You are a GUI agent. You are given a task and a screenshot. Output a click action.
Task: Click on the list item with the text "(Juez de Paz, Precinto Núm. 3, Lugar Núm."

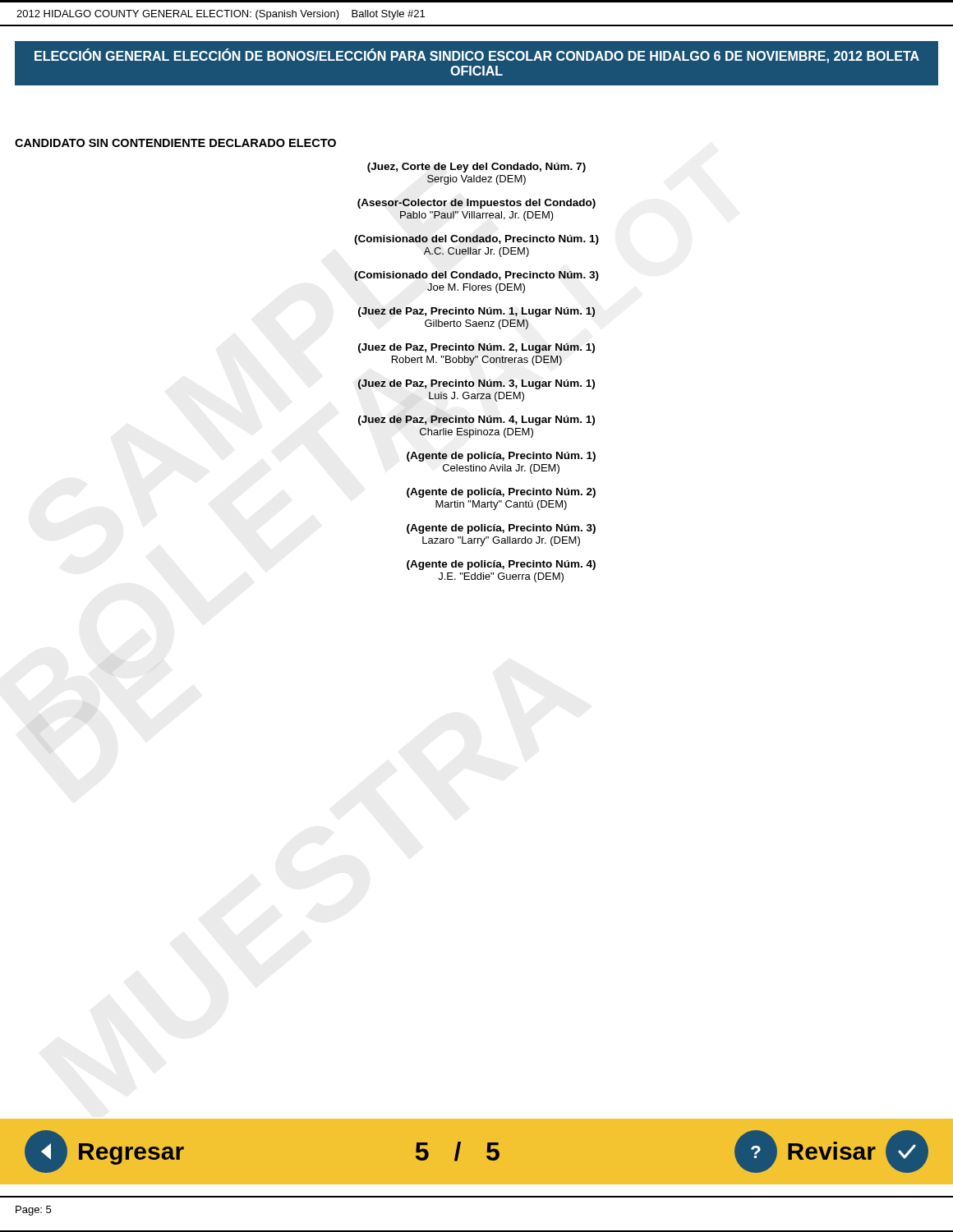[x=476, y=389]
